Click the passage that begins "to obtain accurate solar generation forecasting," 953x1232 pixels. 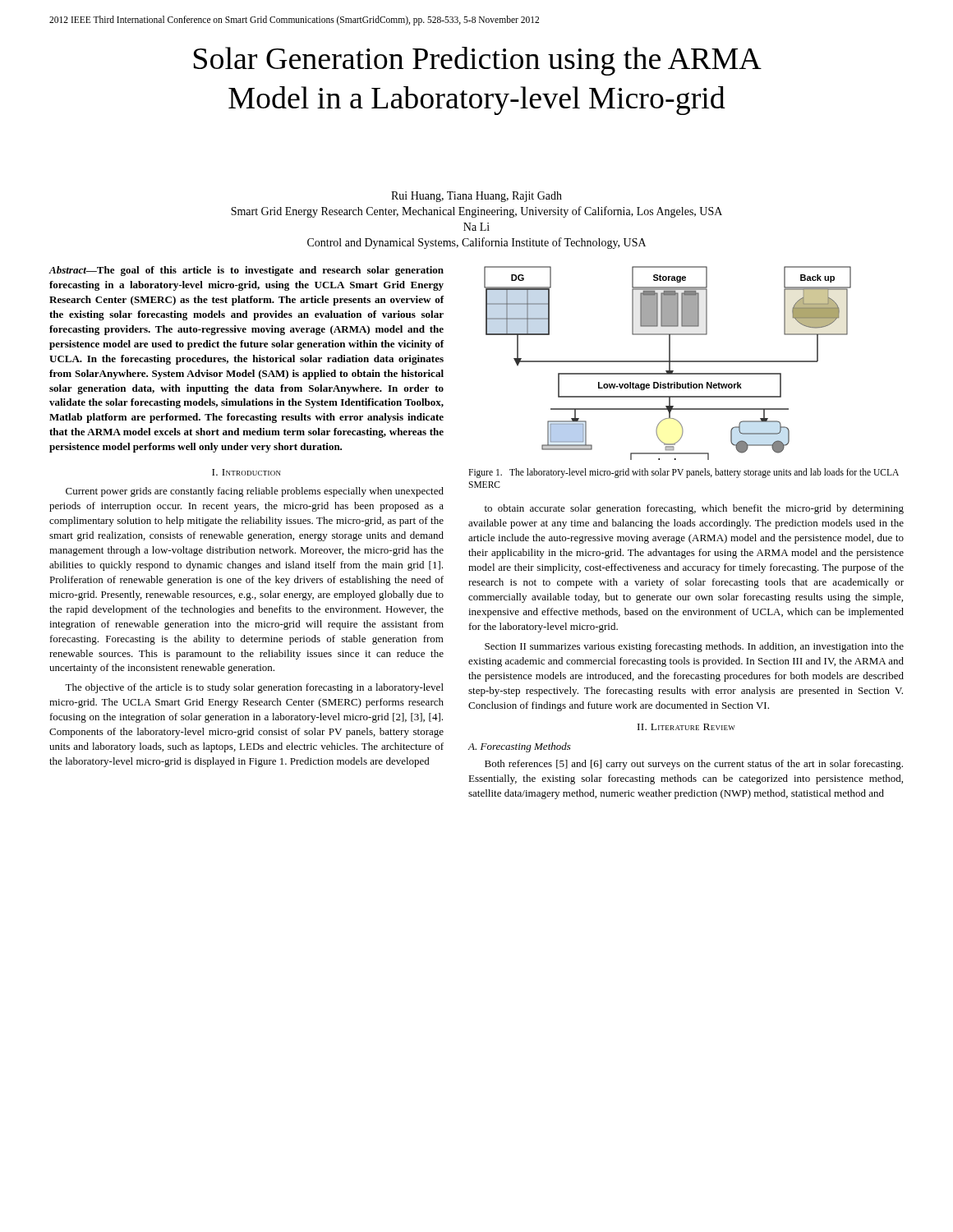click(686, 607)
